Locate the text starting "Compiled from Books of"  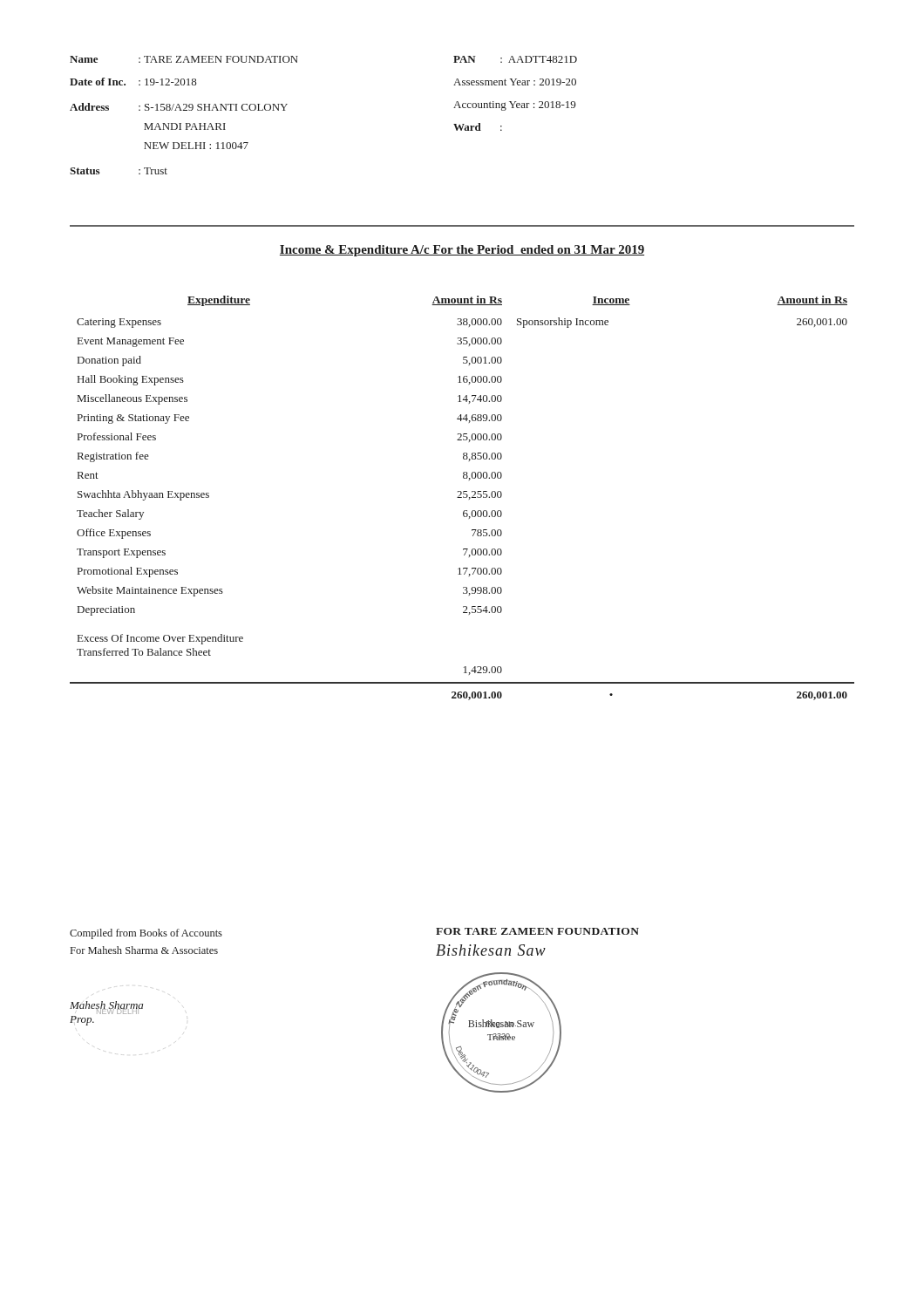click(x=146, y=942)
